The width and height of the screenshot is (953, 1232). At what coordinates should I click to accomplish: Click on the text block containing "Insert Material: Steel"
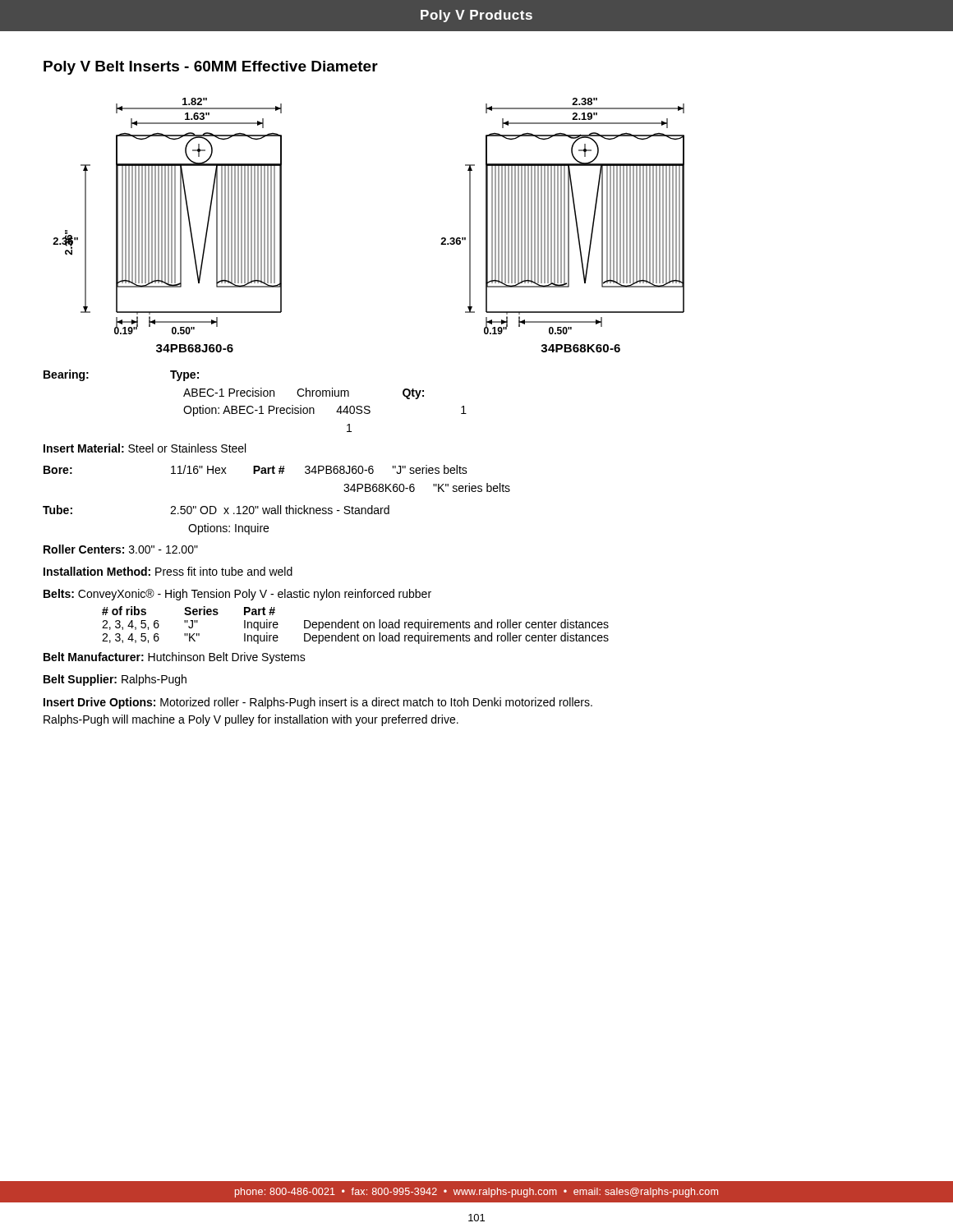(x=145, y=449)
